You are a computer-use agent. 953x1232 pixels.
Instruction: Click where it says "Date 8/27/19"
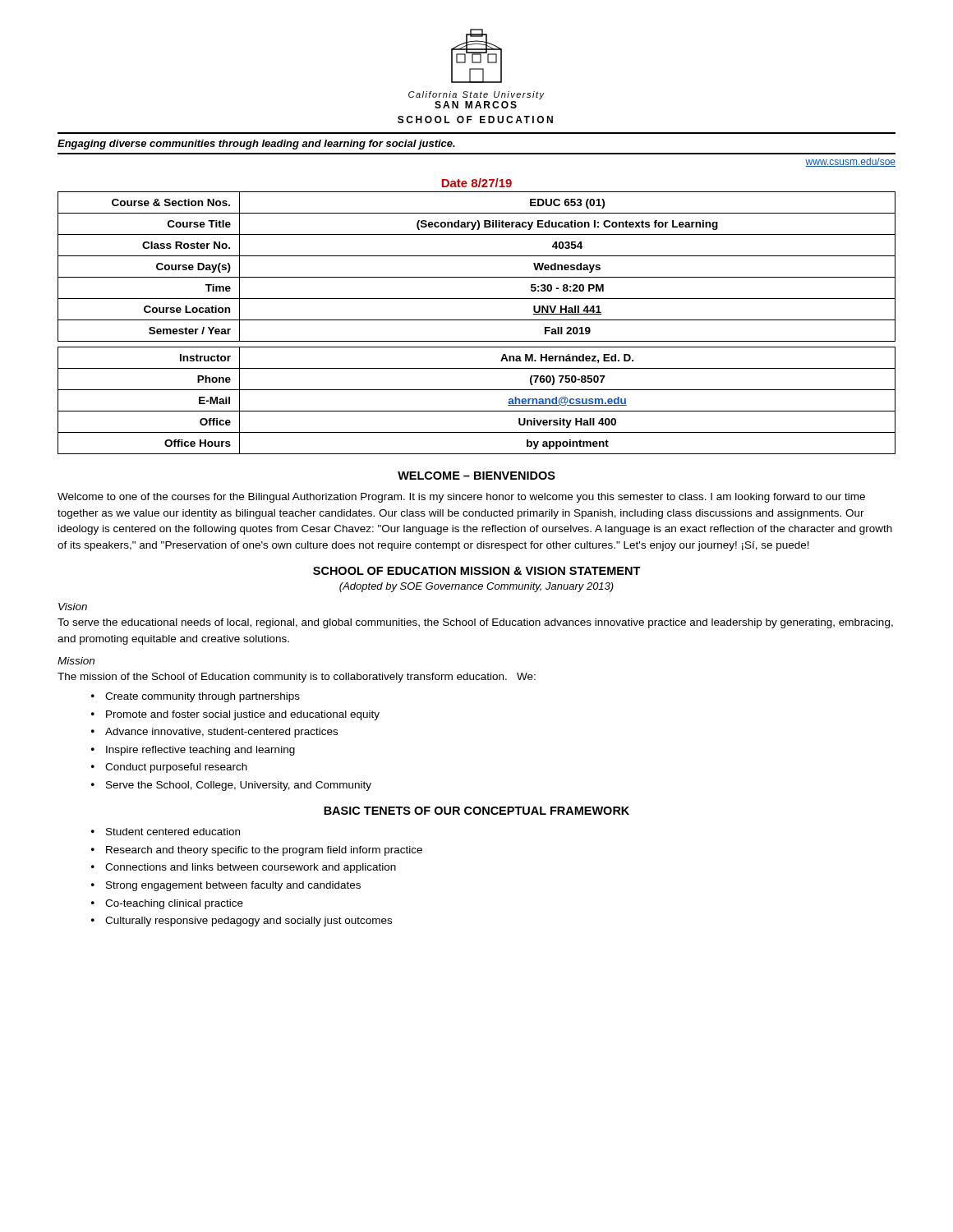coord(476,183)
